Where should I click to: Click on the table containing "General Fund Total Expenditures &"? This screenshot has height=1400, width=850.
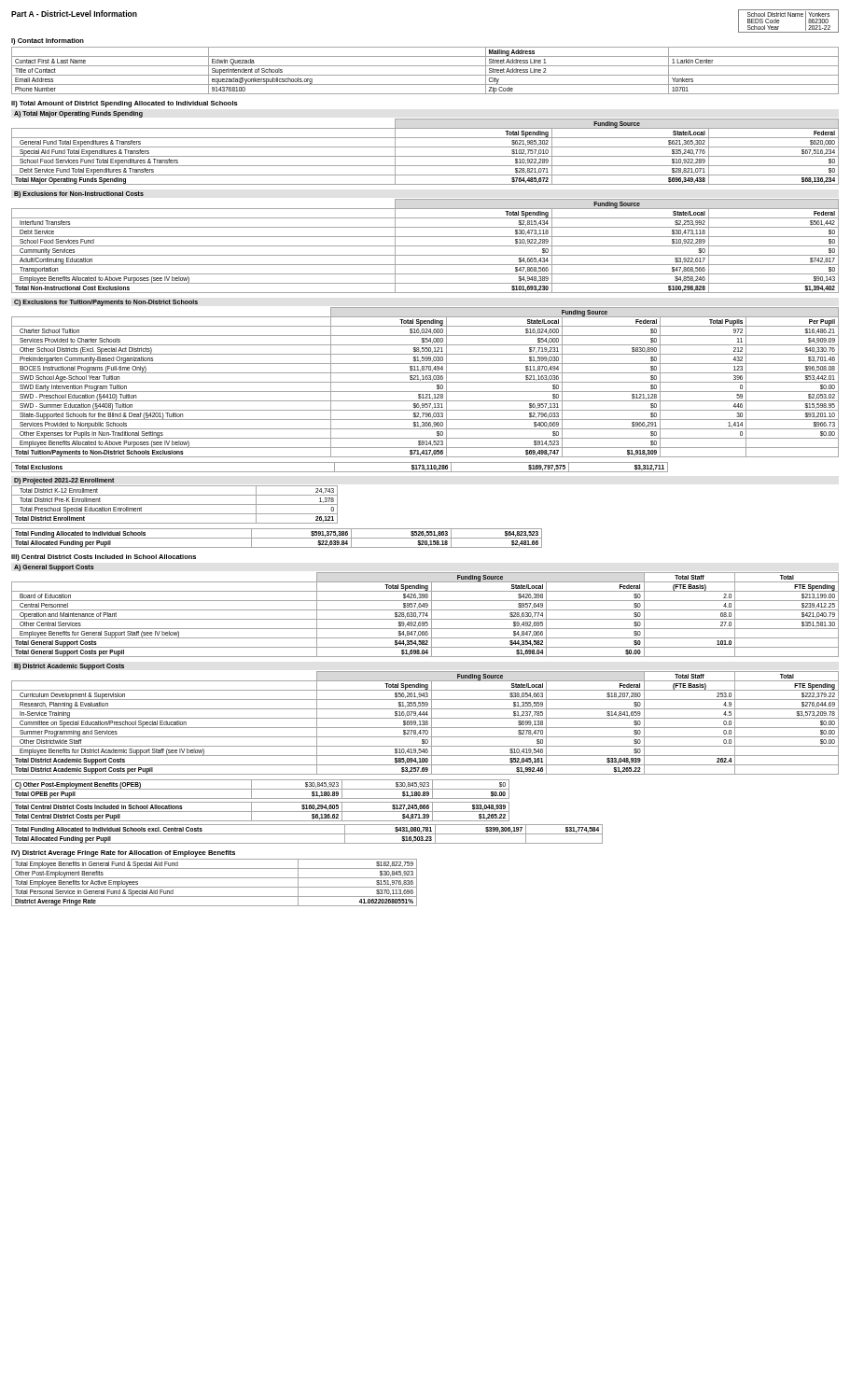(425, 152)
